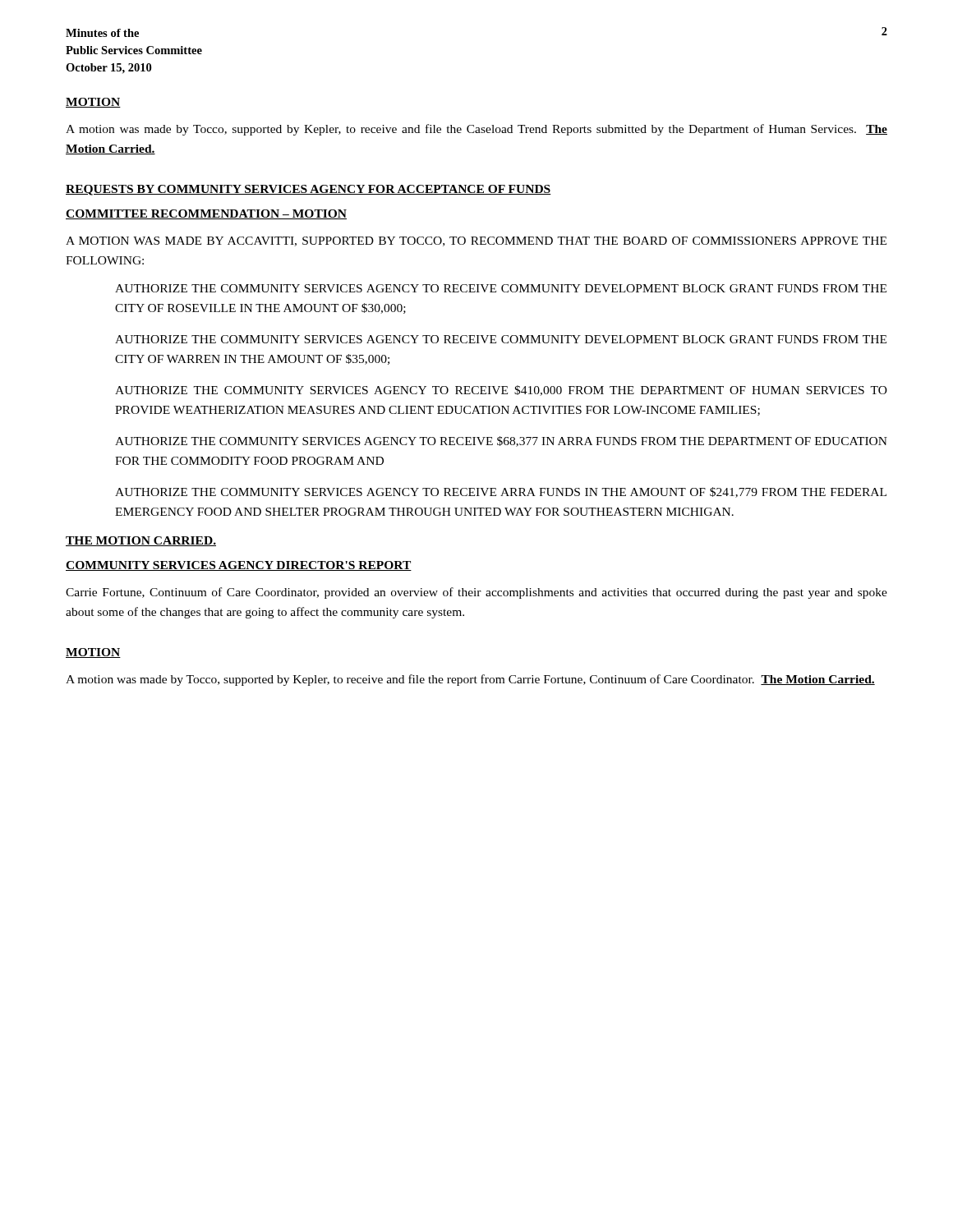953x1232 pixels.
Task: Find "COMMUNITY SERVICES AGENCY DIRECTOR'S REPORT" on this page
Action: pyautogui.click(x=238, y=565)
